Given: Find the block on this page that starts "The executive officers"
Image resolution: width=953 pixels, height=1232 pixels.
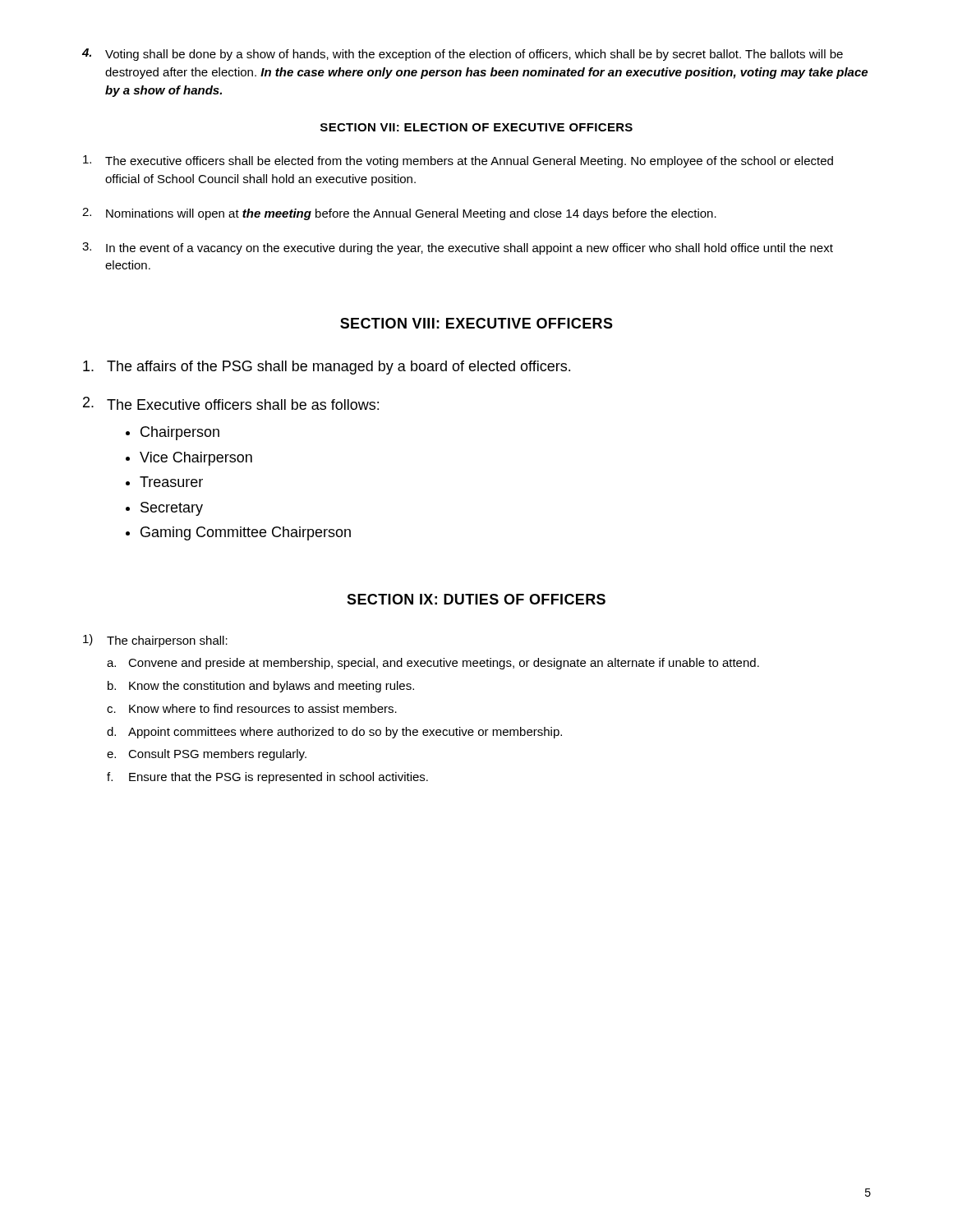Looking at the screenshot, I should (x=476, y=170).
